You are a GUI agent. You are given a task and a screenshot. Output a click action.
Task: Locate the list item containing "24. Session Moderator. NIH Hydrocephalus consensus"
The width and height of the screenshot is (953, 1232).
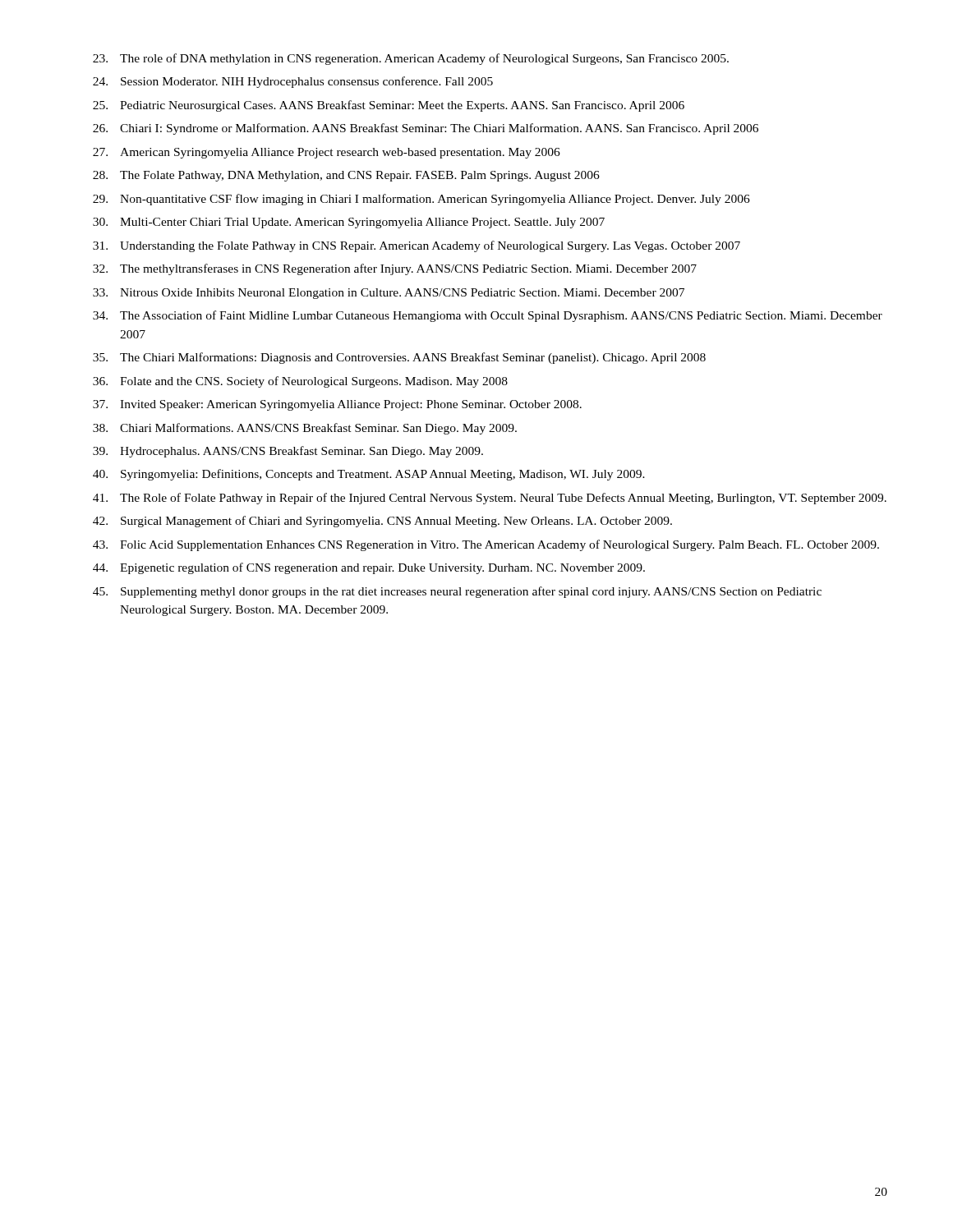coord(476,82)
